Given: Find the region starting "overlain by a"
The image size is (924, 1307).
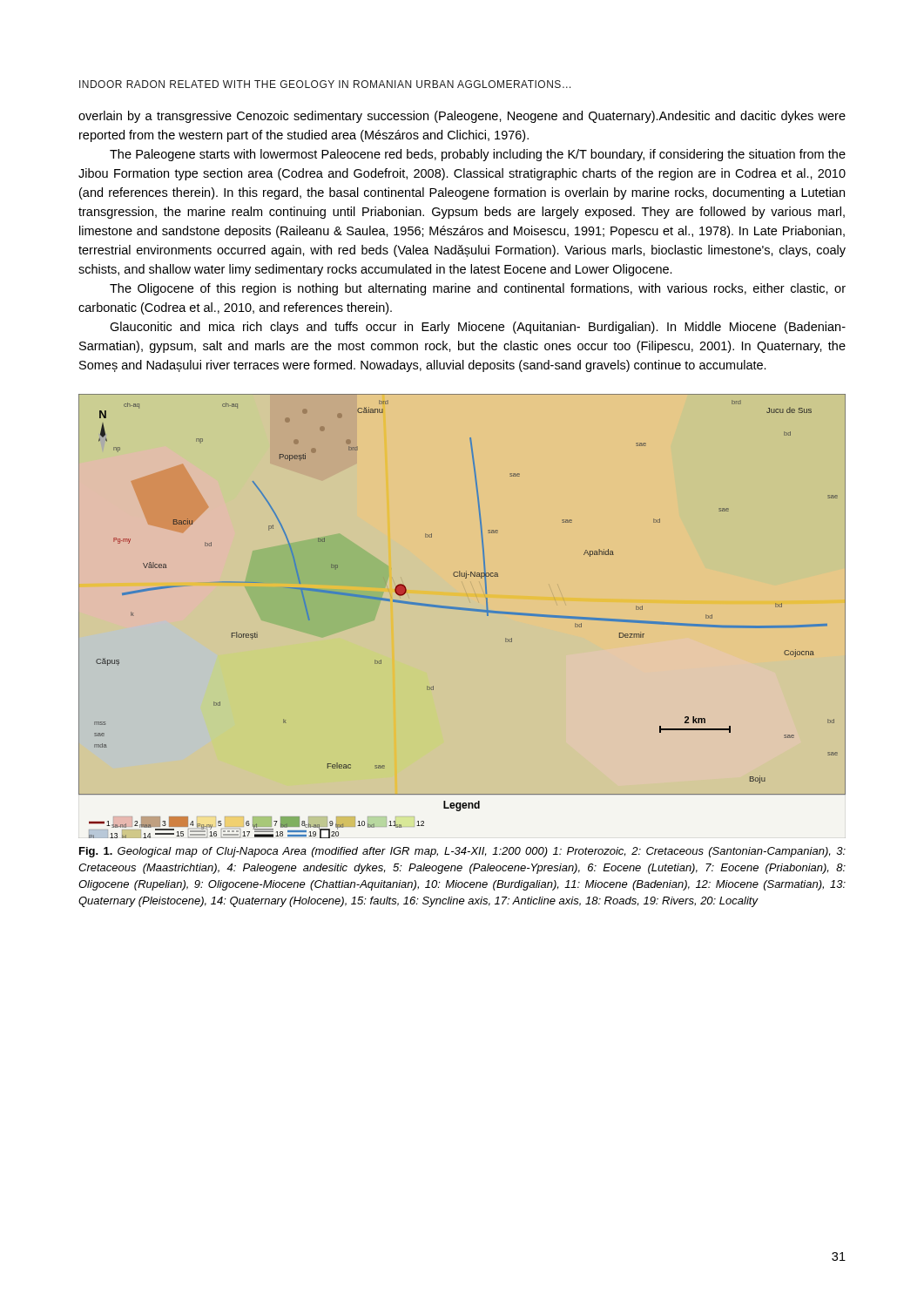Looking at the screenshot, I should coord(462,241).
